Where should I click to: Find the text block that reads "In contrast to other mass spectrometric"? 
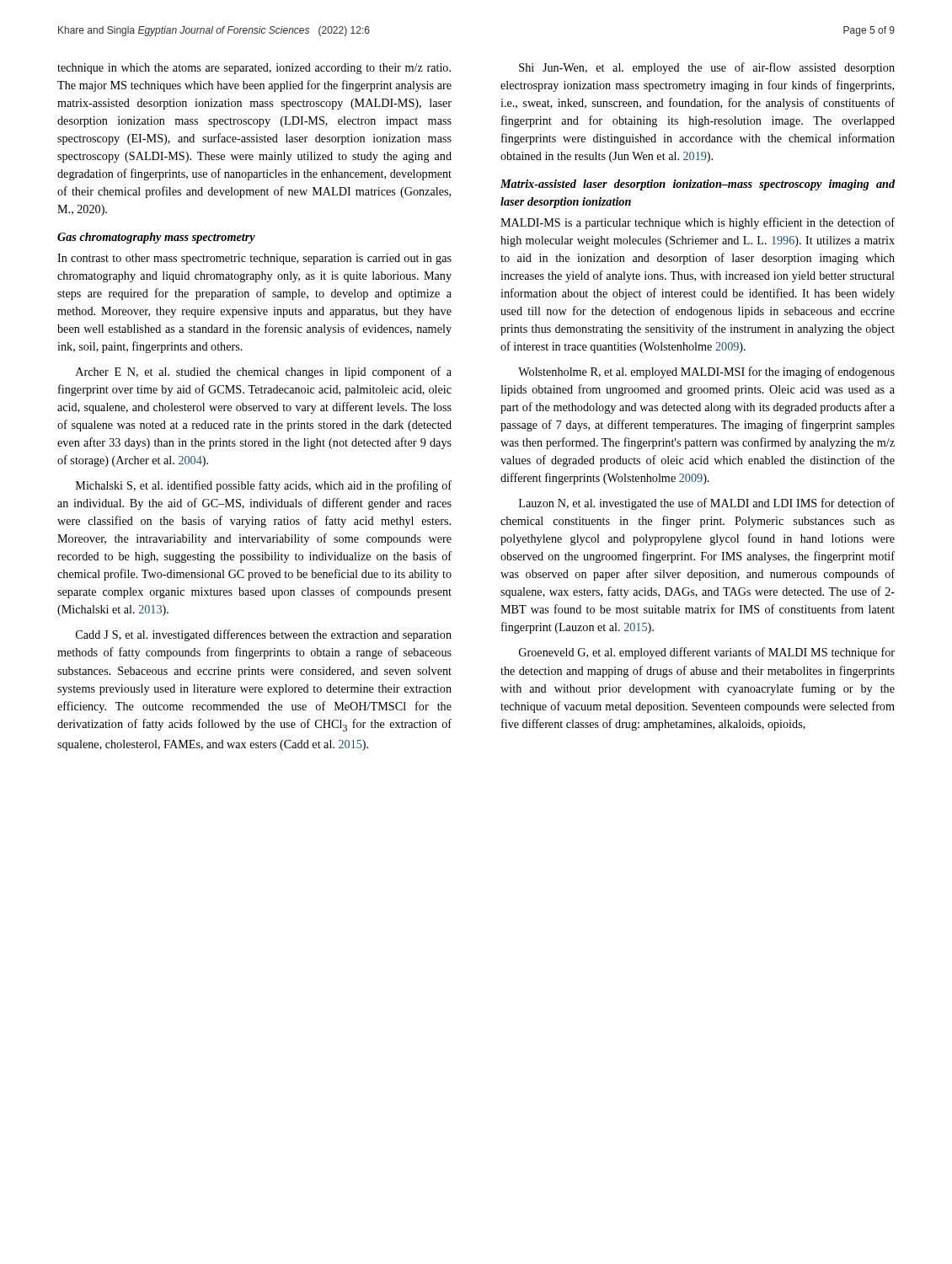[x=254, y=303]
